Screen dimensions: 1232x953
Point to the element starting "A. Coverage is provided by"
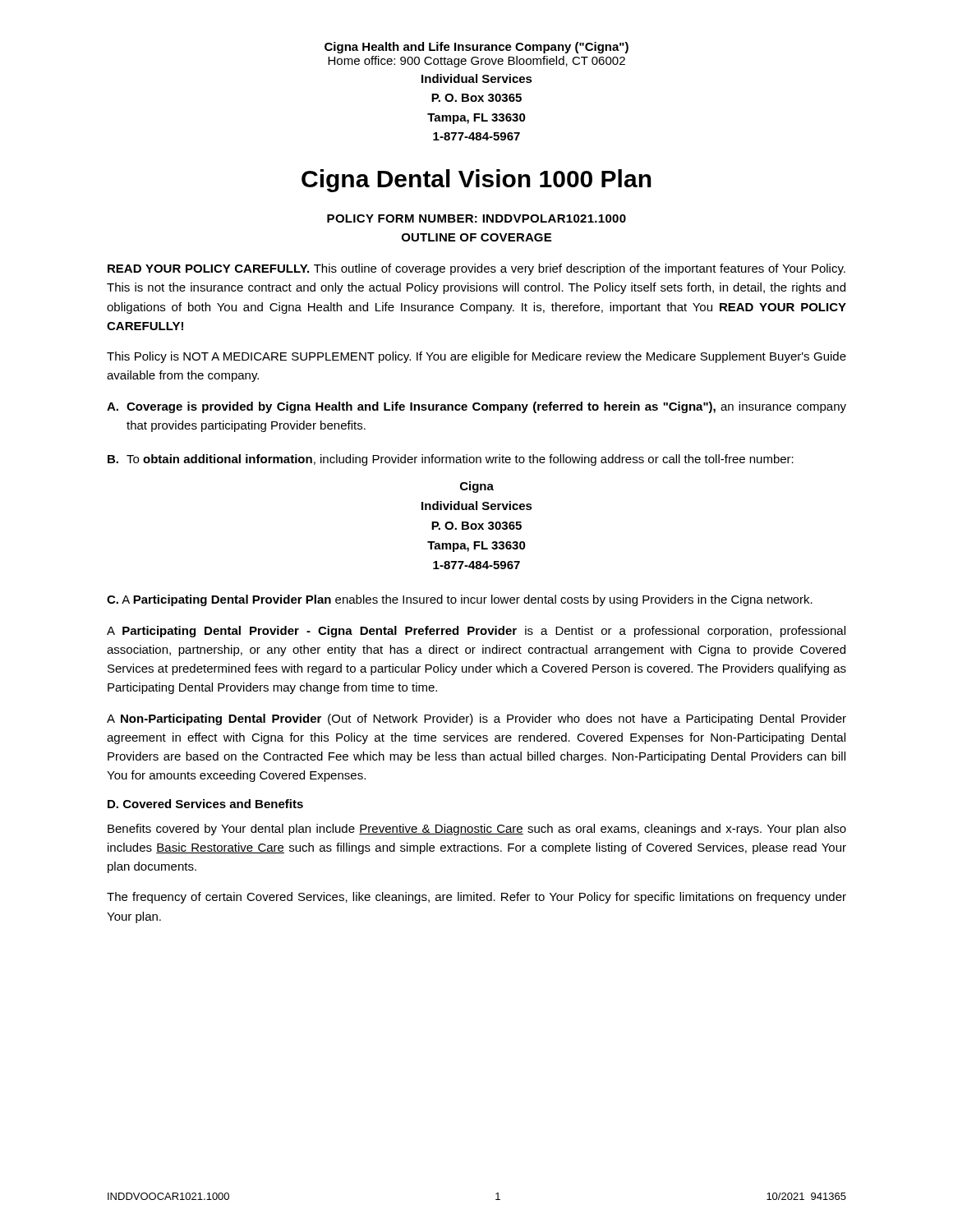coord(476,415)
